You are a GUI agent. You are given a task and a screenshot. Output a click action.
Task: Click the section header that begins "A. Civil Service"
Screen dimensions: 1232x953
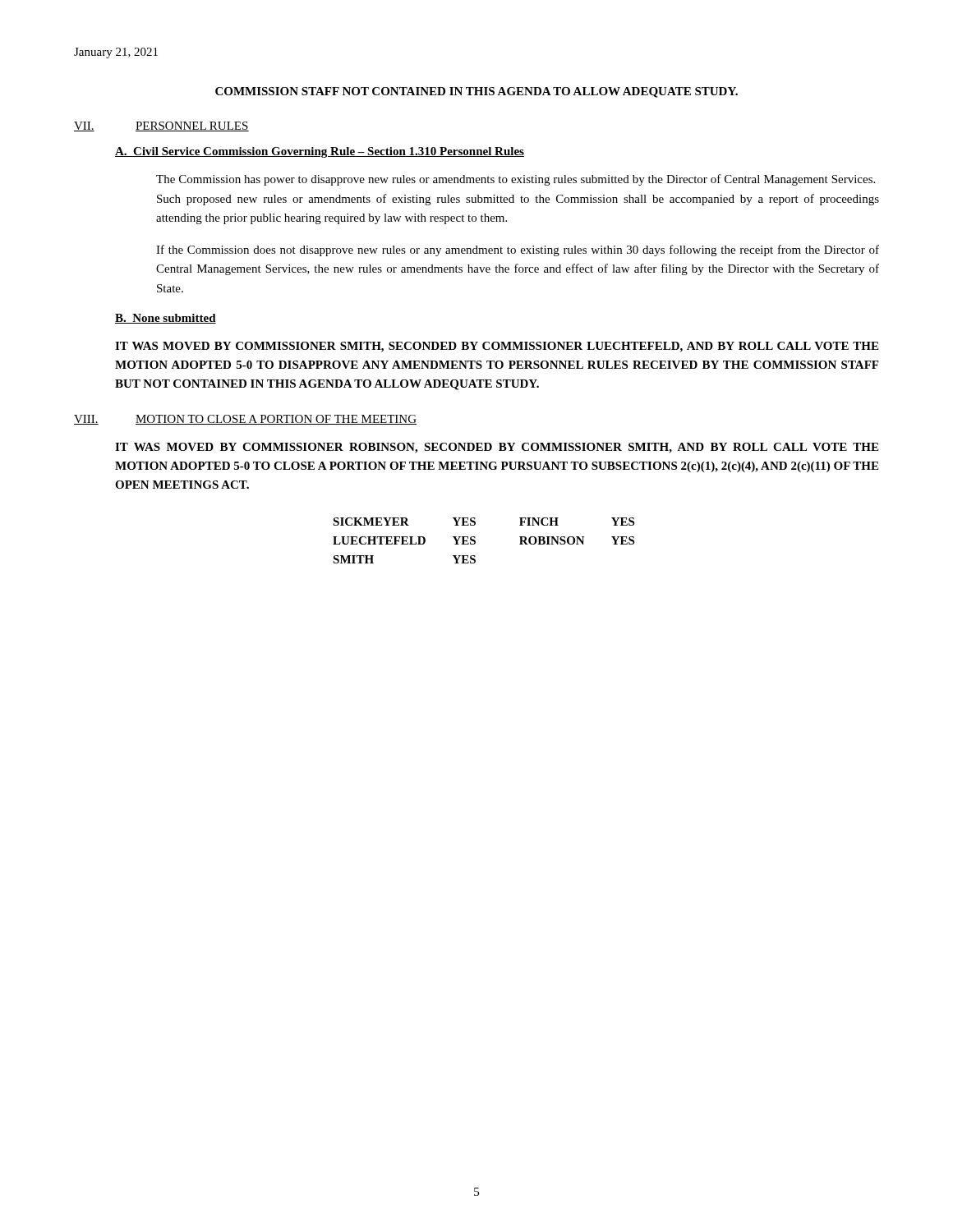coord(320,151)
